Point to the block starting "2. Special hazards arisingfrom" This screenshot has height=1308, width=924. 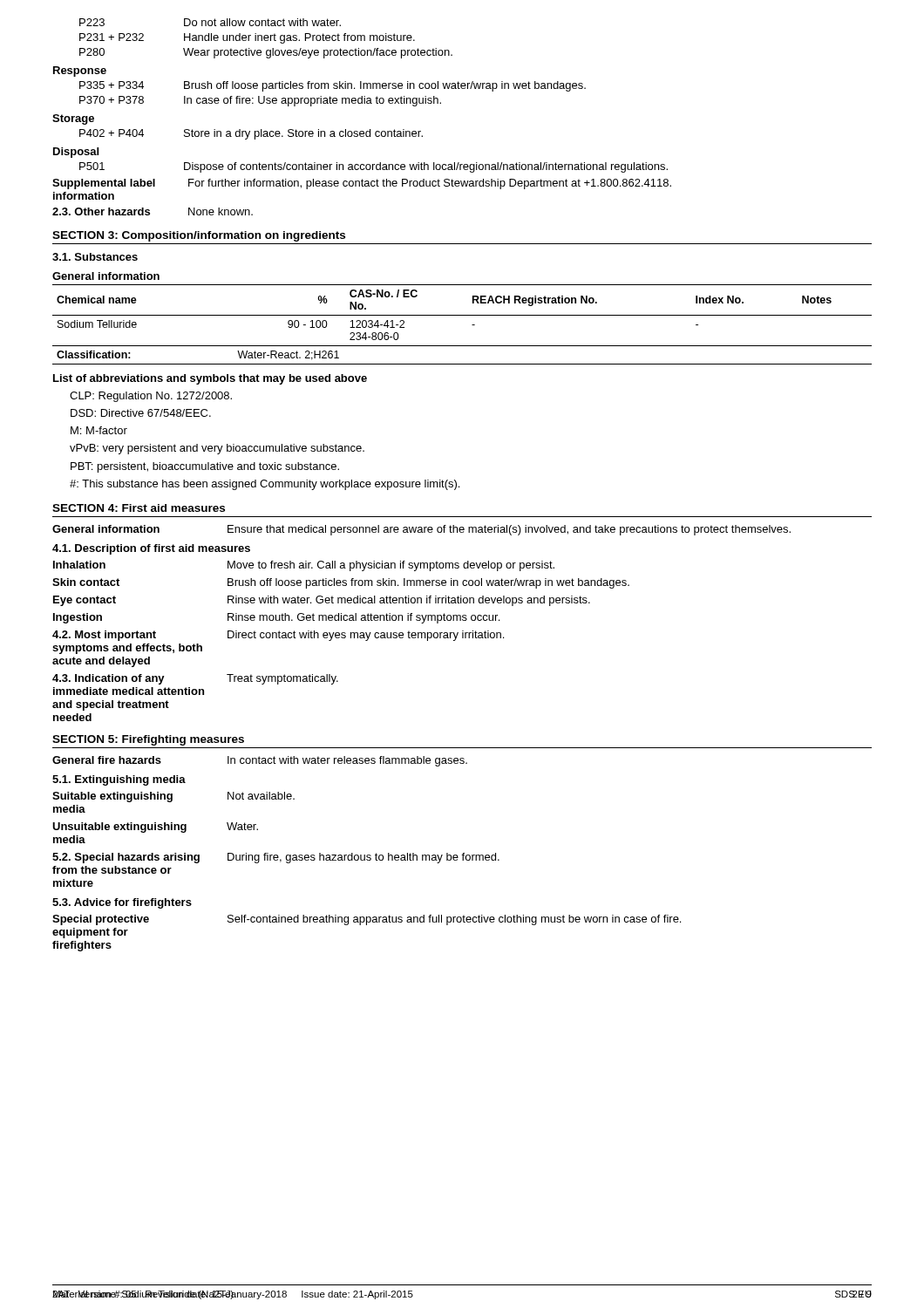pyautogui.click(x=462, y=870)
